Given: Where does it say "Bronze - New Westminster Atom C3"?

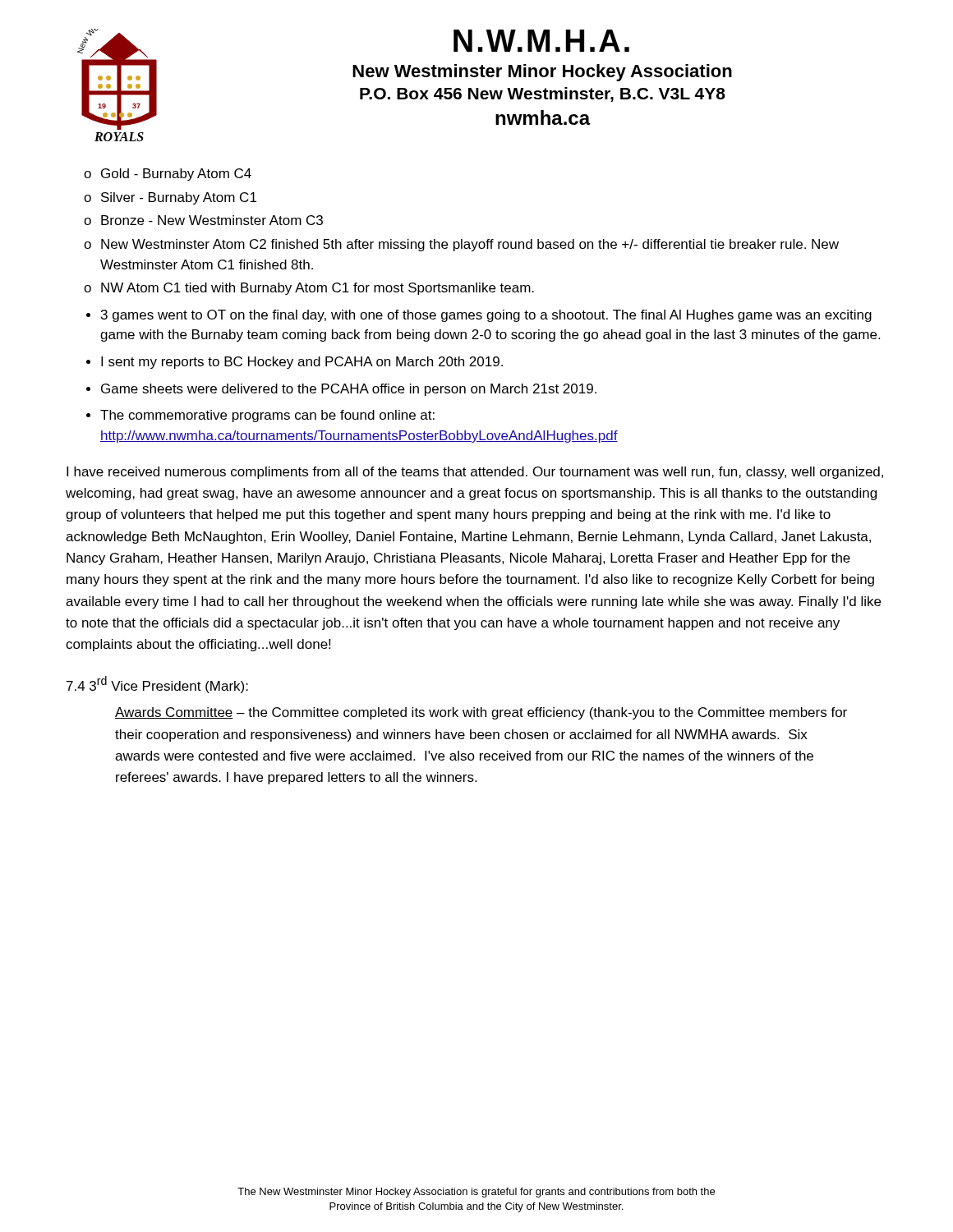Looking at the screenshot, I should (x=212, y=221).
